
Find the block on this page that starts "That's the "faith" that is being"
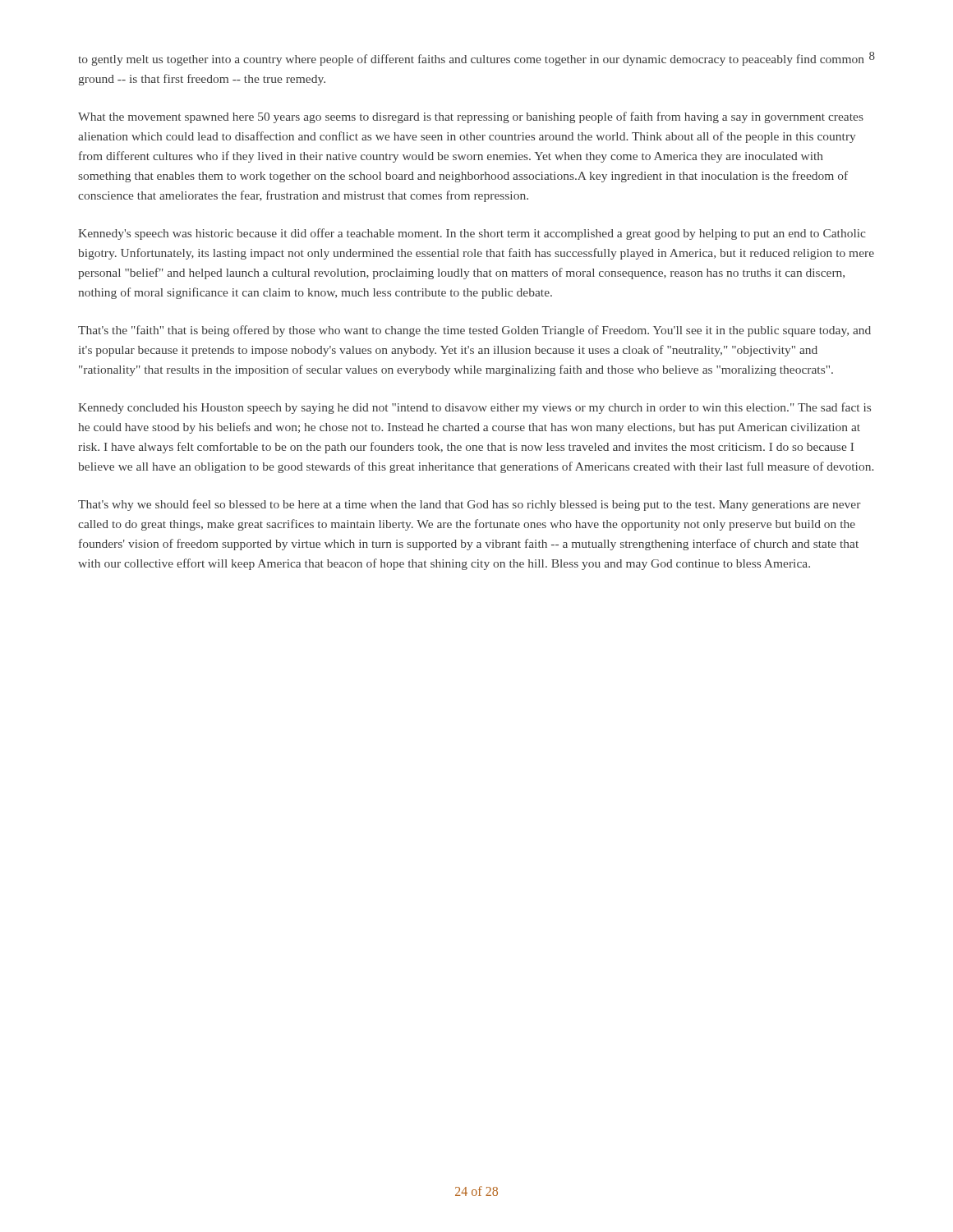pos(475,350)
